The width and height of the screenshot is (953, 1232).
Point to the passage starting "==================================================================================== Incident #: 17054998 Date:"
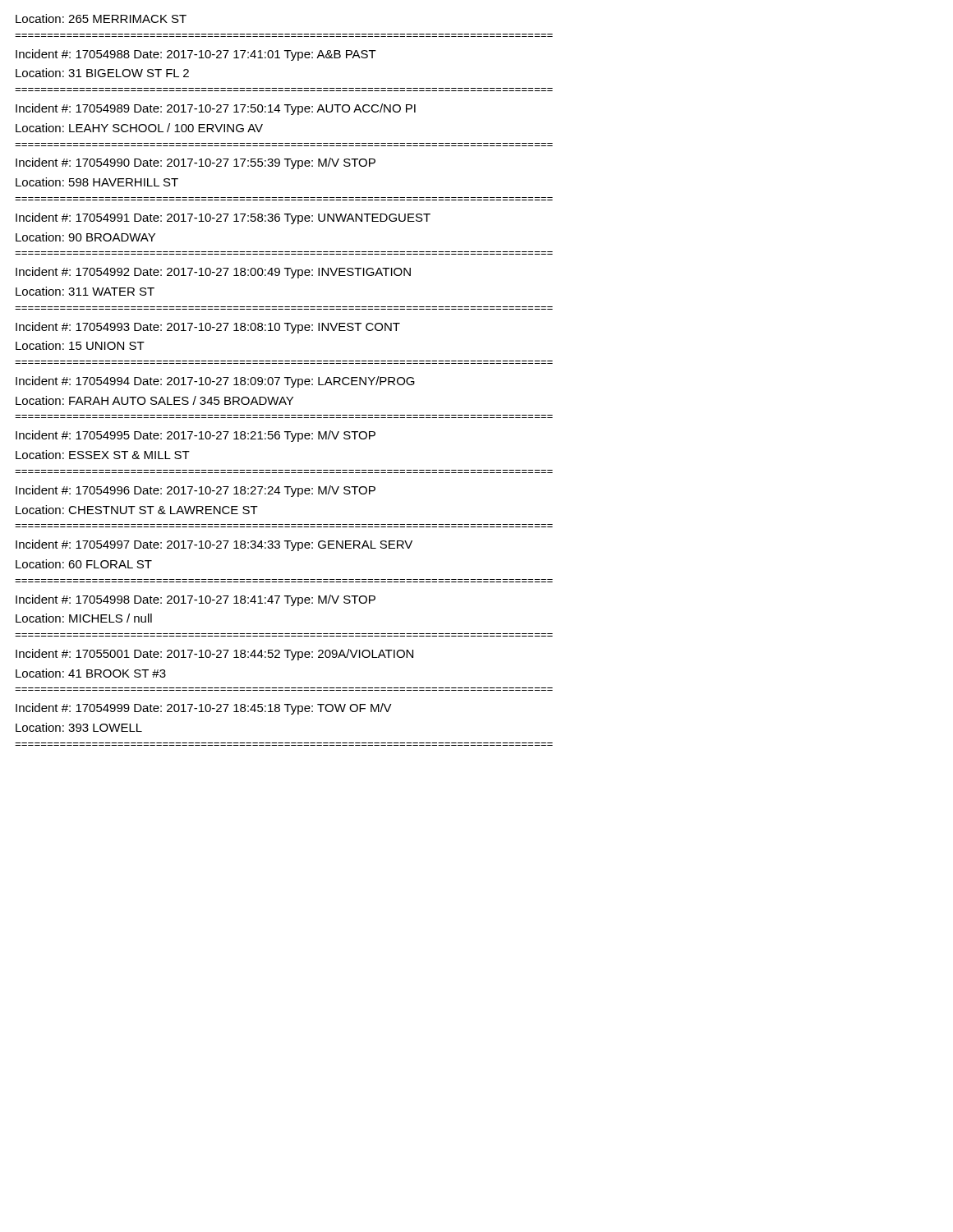coord(196,600)
